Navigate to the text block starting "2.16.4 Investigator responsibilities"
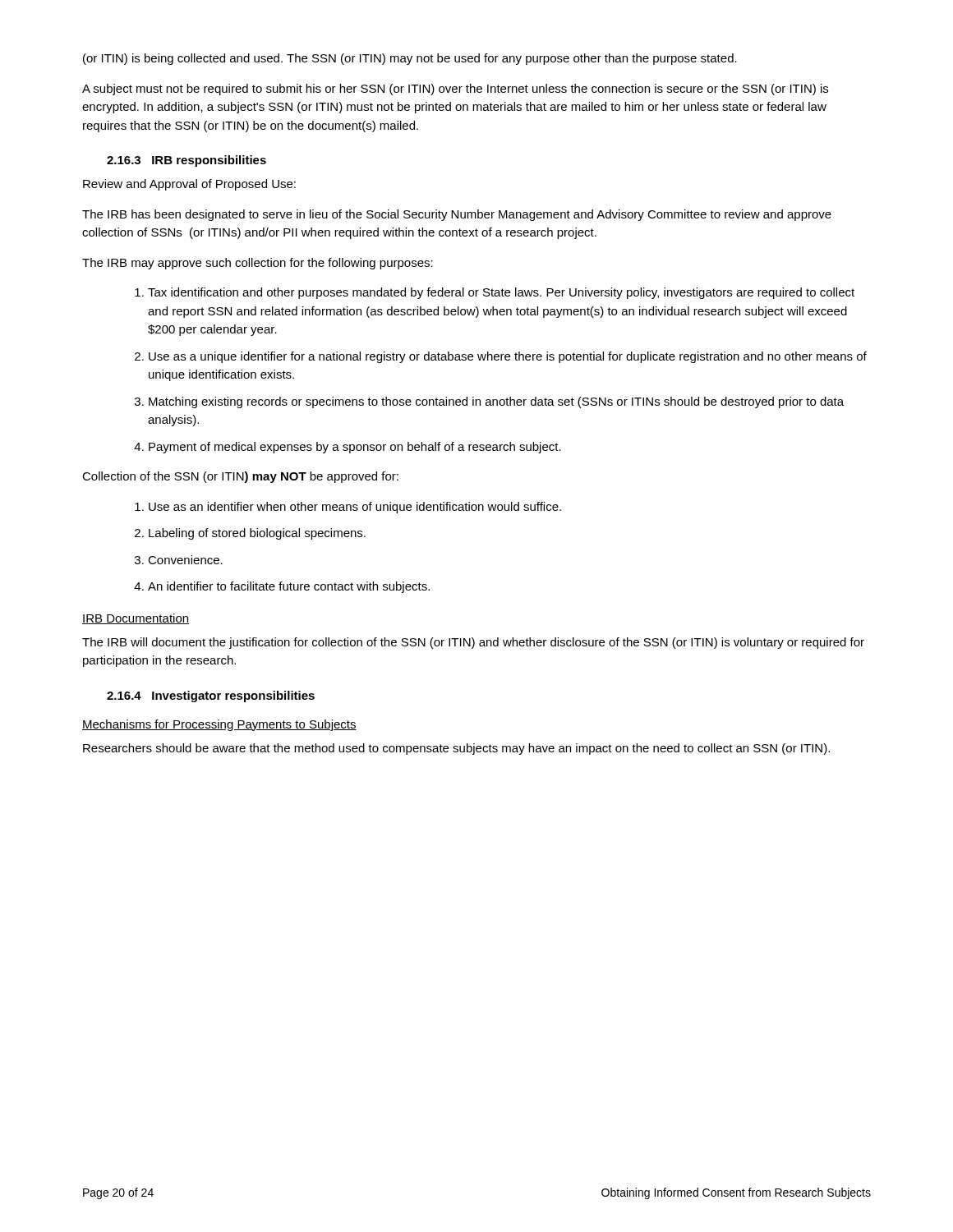 click(x=211, y=695)
